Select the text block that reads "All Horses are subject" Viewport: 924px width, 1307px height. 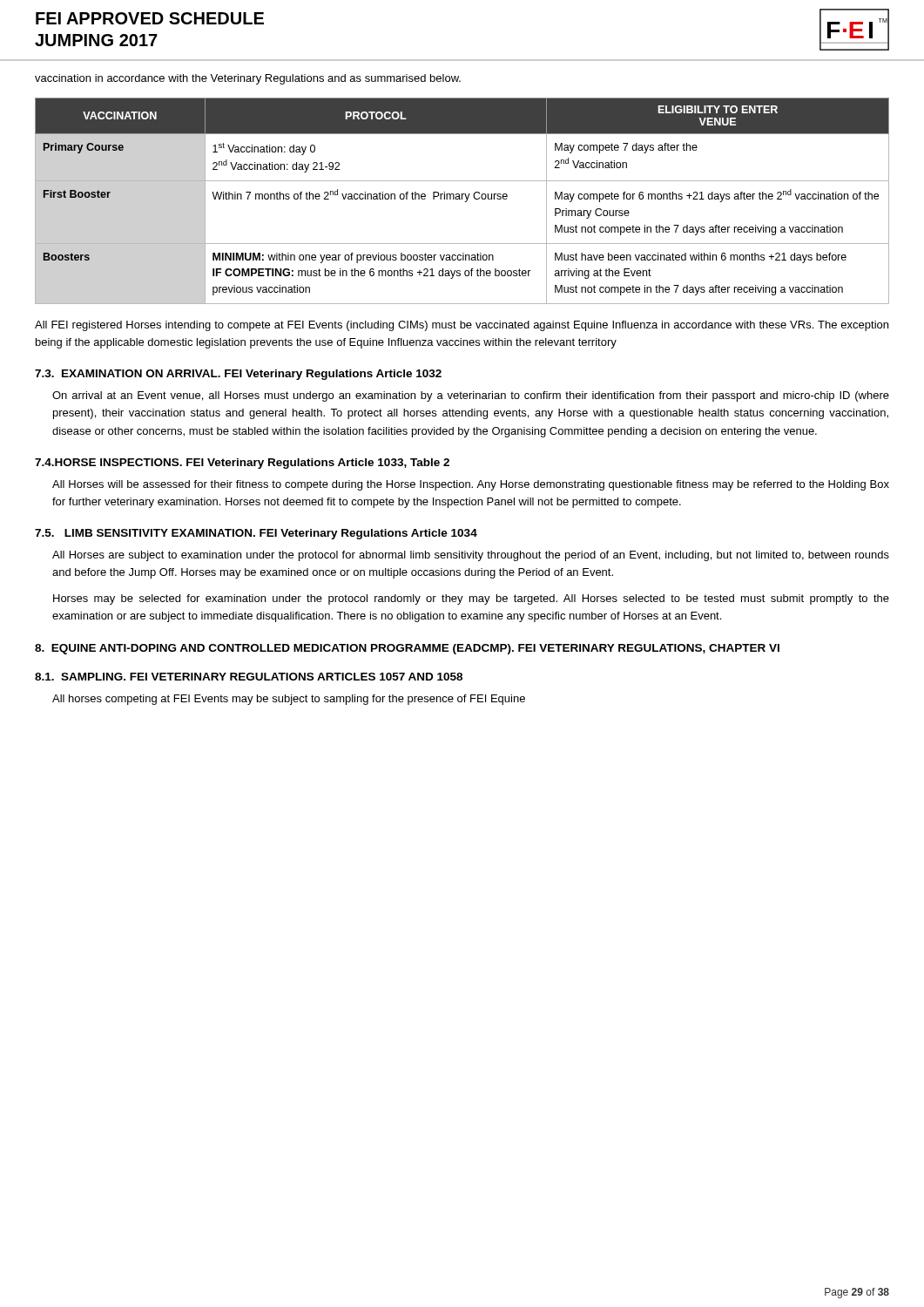point(471,563)
